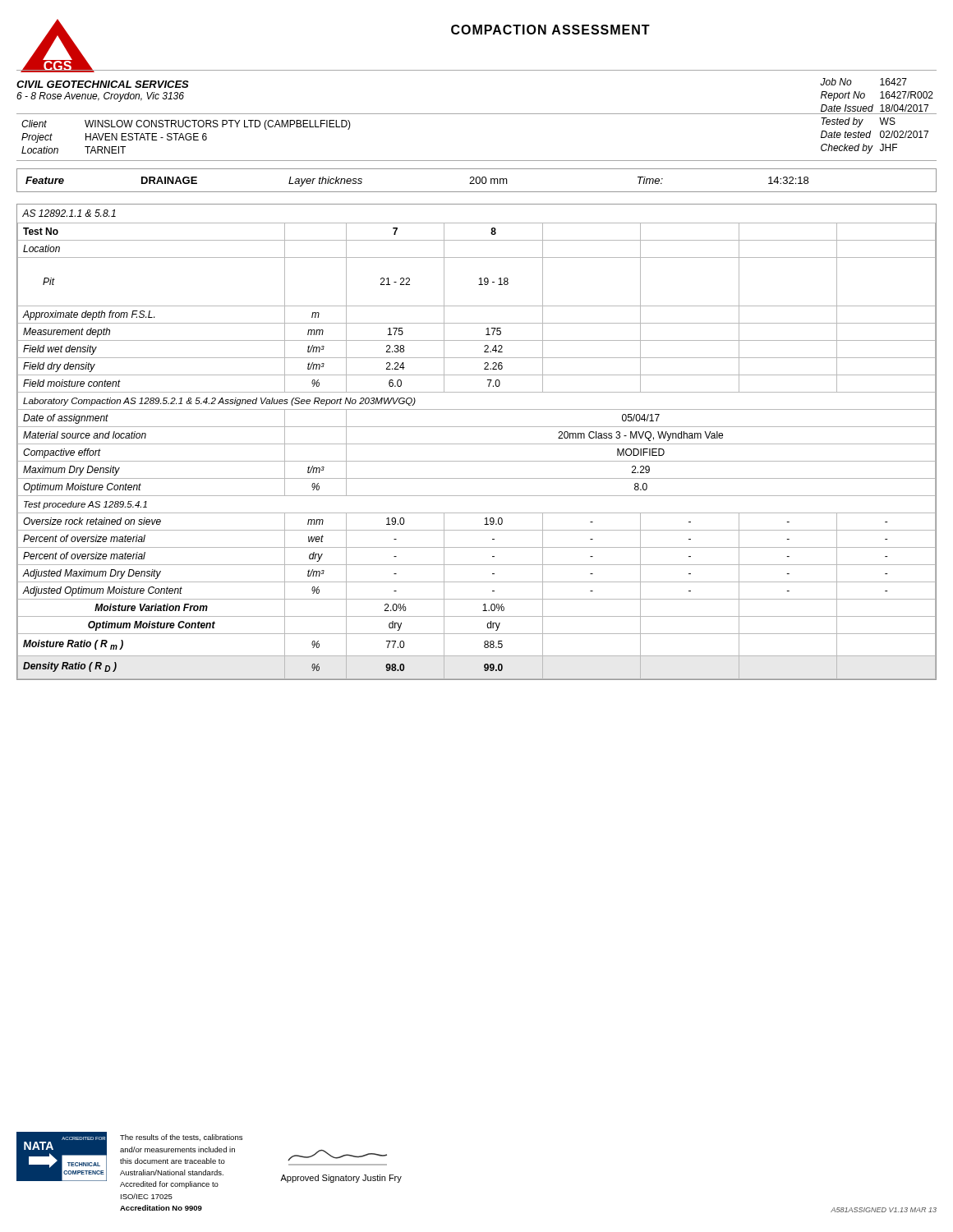Click where it says "A581ASSIGNED V1.13 MAR 13"
Screen dimensions: 1232x953
(x=884, y=1210)
